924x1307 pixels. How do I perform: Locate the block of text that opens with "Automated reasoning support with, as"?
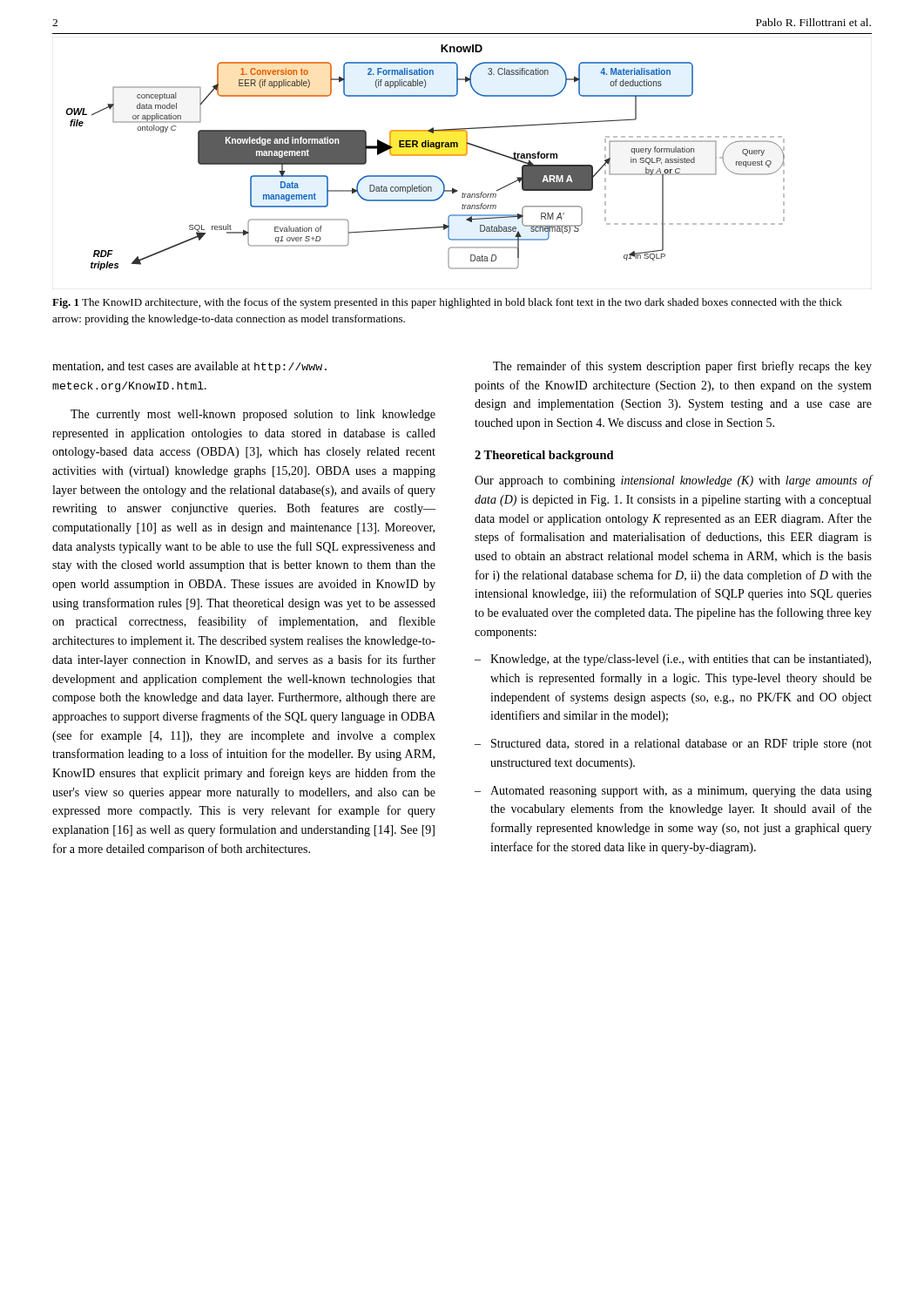(x=681, y=819)
